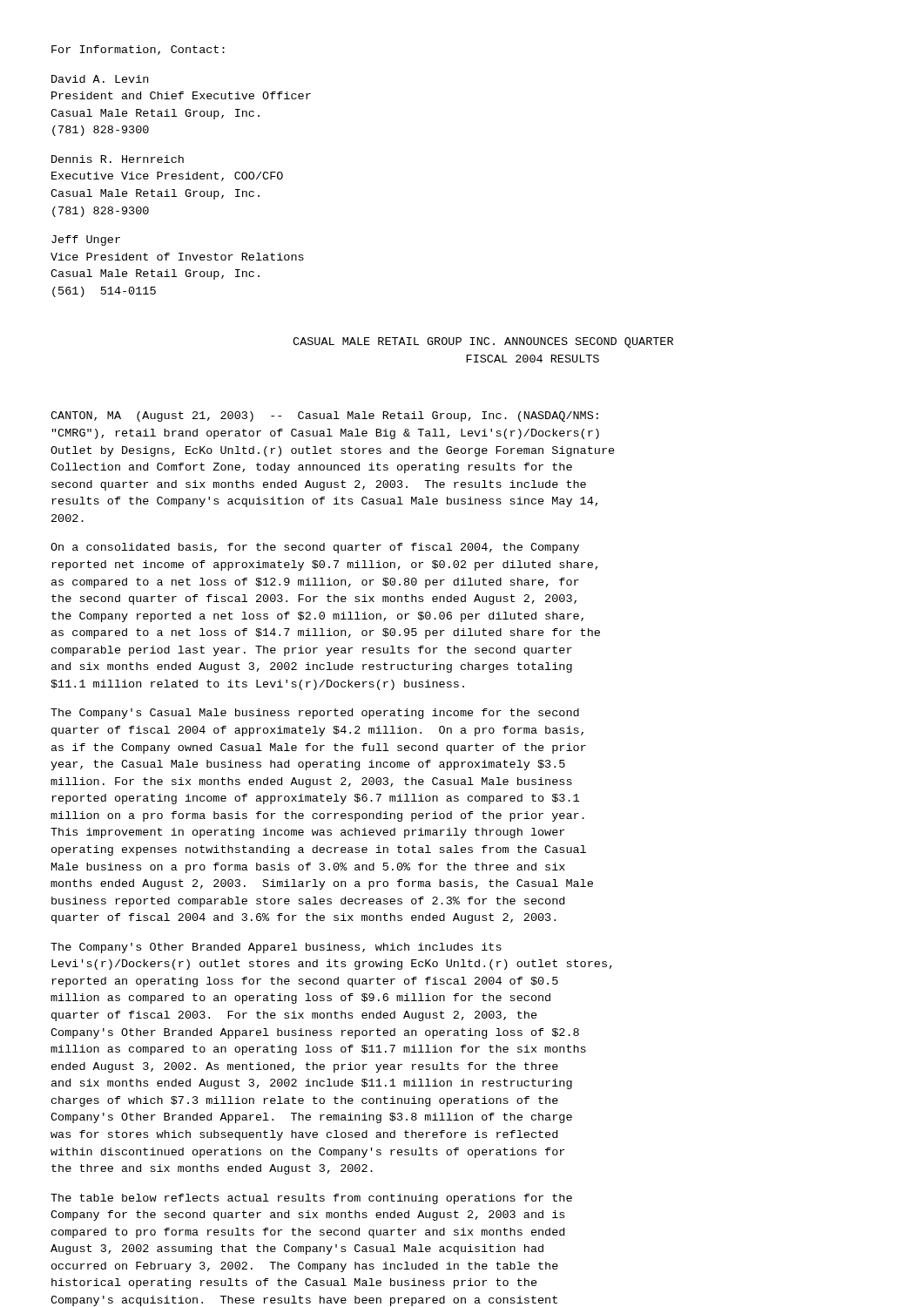Click on the text block that says "Jeff Unger Vice President of Investor Relations Casual"
The width and height of the screenshot is (924, 1307).
[x=178, y=266]
